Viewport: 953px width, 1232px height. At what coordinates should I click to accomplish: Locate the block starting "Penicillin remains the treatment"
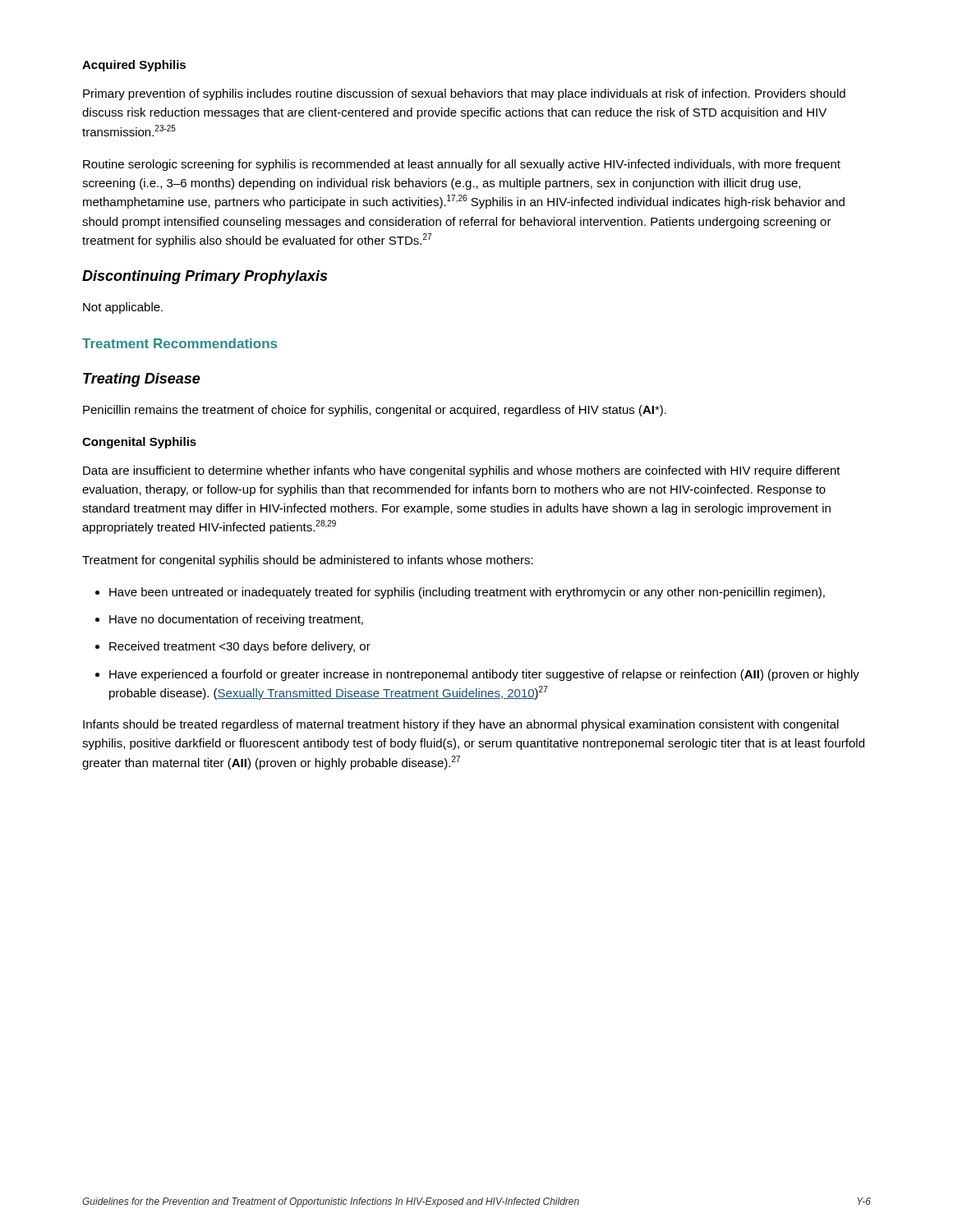click(476, 410)
